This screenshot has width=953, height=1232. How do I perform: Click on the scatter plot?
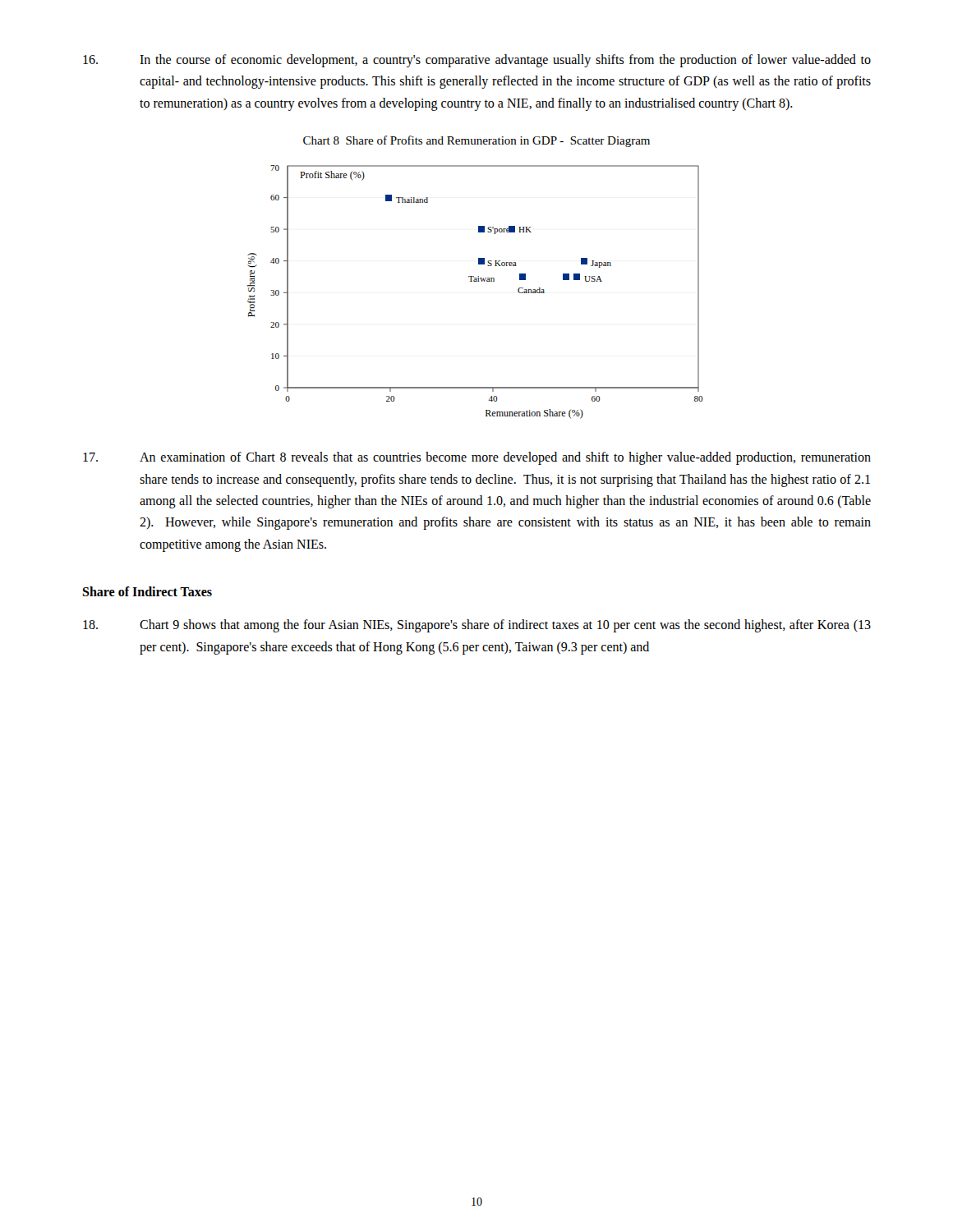click(476, 291)
